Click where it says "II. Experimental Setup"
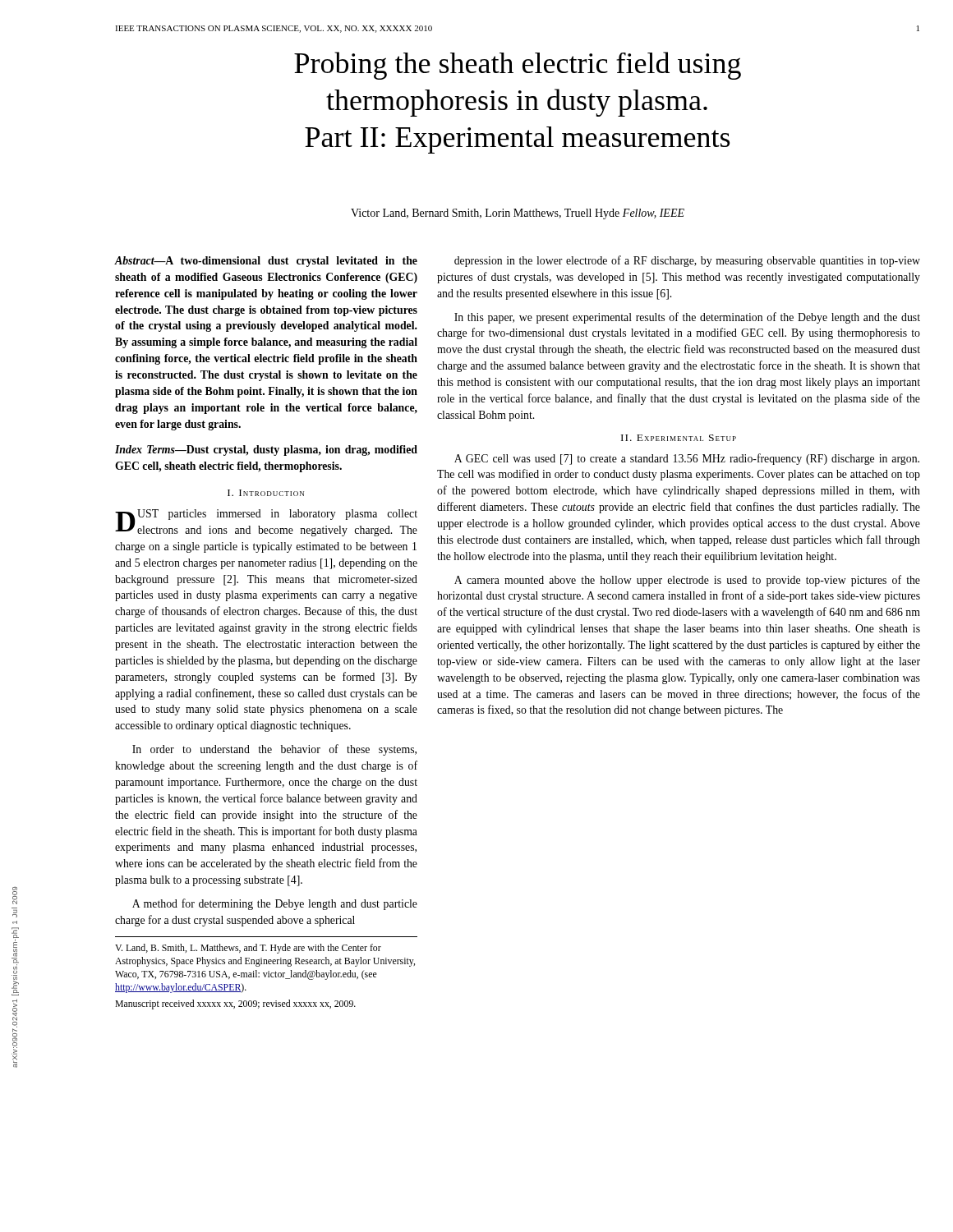 (679, 437)
